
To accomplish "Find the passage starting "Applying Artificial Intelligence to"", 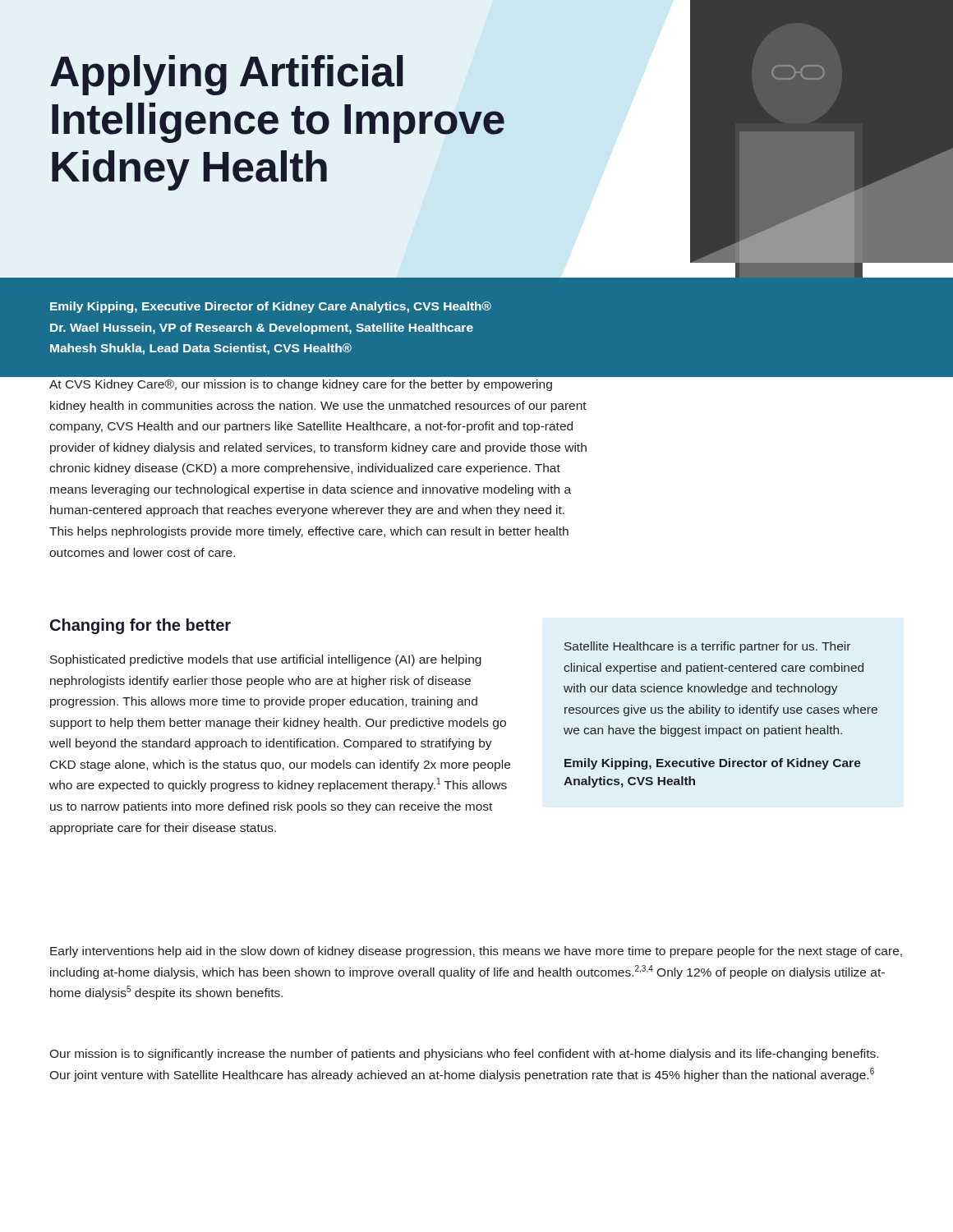I will click(x=300, y=119).
